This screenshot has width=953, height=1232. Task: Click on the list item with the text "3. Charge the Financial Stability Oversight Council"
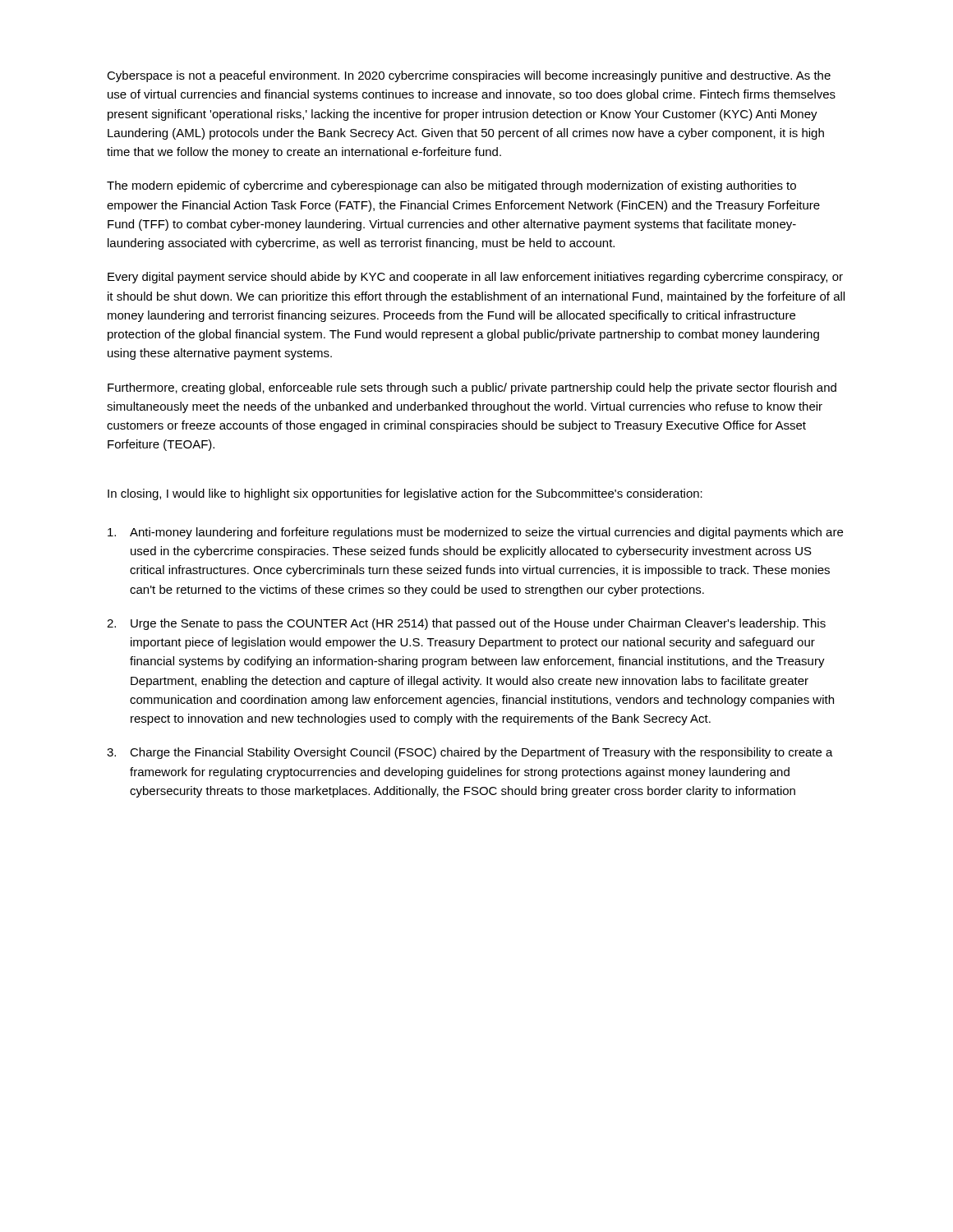click(476, 771)
